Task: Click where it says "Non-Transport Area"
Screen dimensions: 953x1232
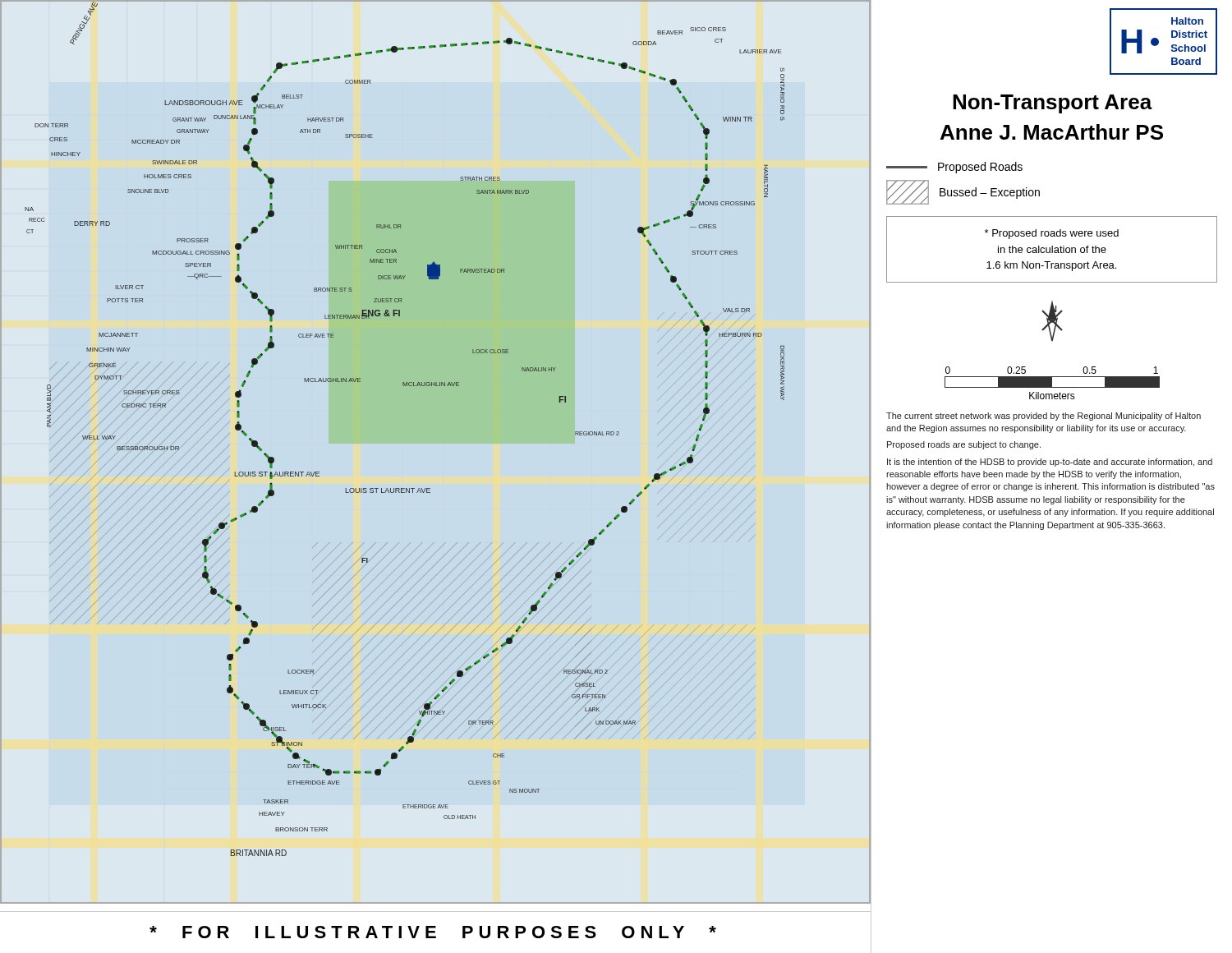Action: 1052,102
